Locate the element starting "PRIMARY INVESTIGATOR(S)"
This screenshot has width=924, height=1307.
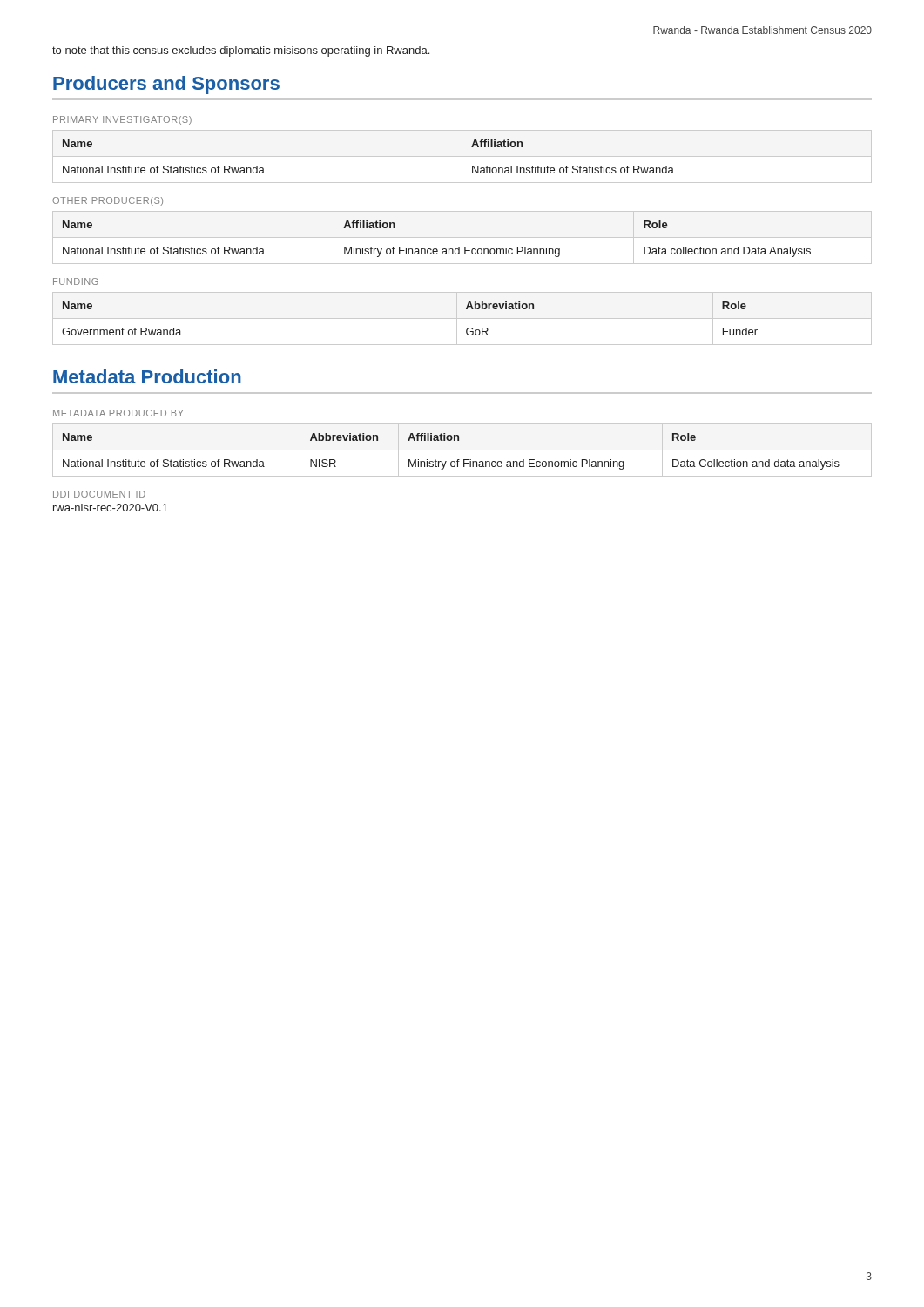tap(122, 119)
